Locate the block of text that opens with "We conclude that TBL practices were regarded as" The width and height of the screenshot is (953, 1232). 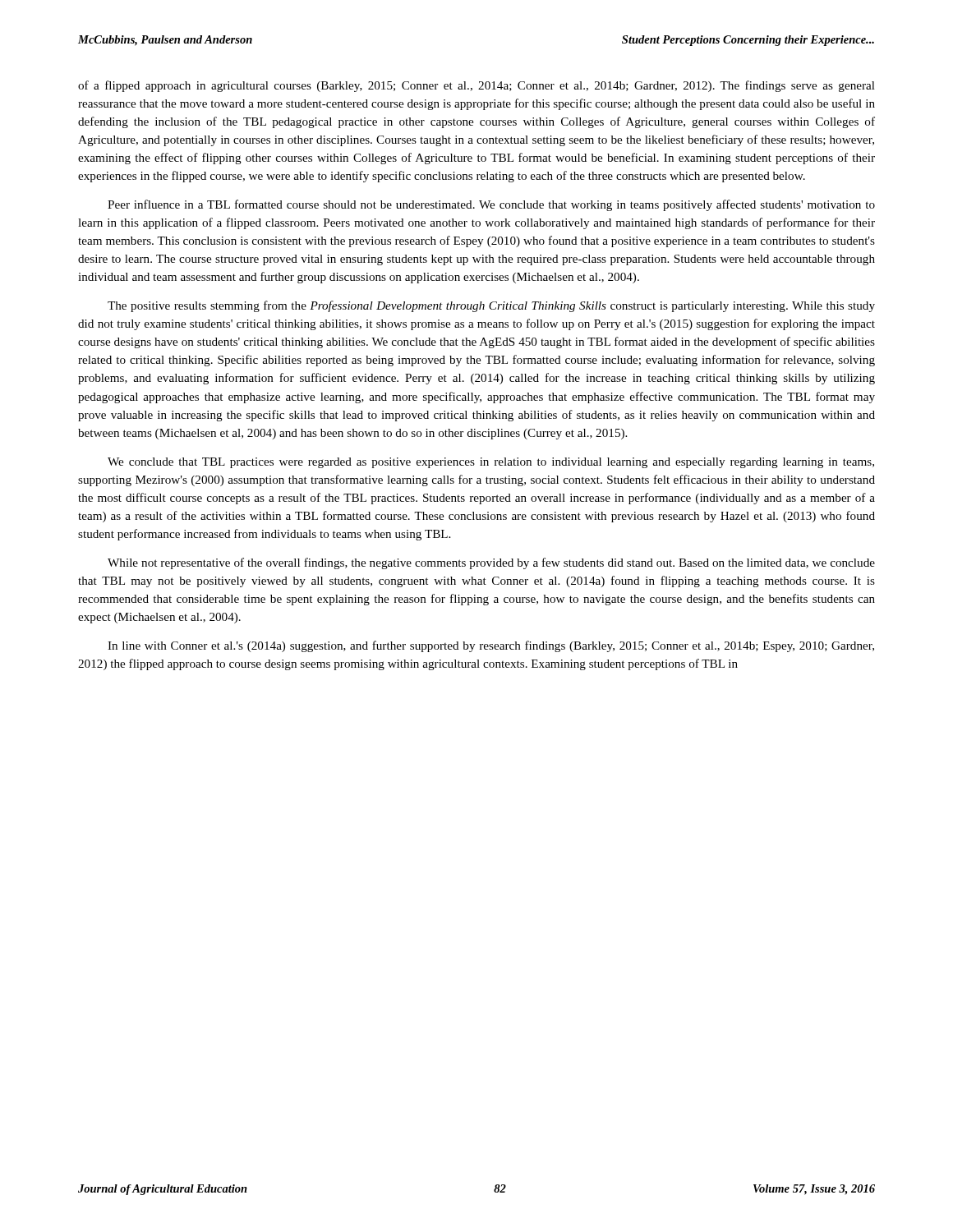click(476, 497)
